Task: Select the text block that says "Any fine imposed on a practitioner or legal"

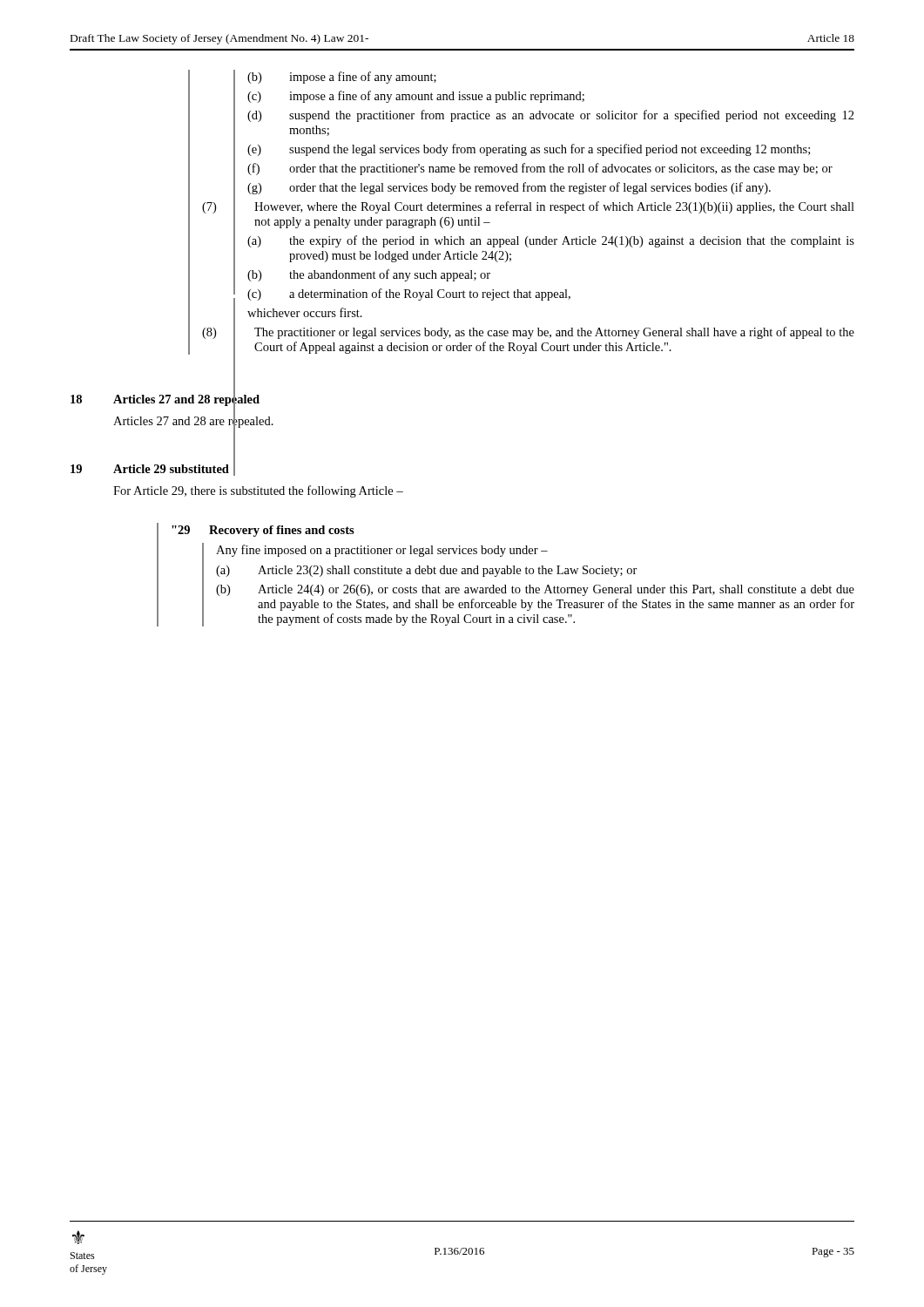Action: point(382,550)
